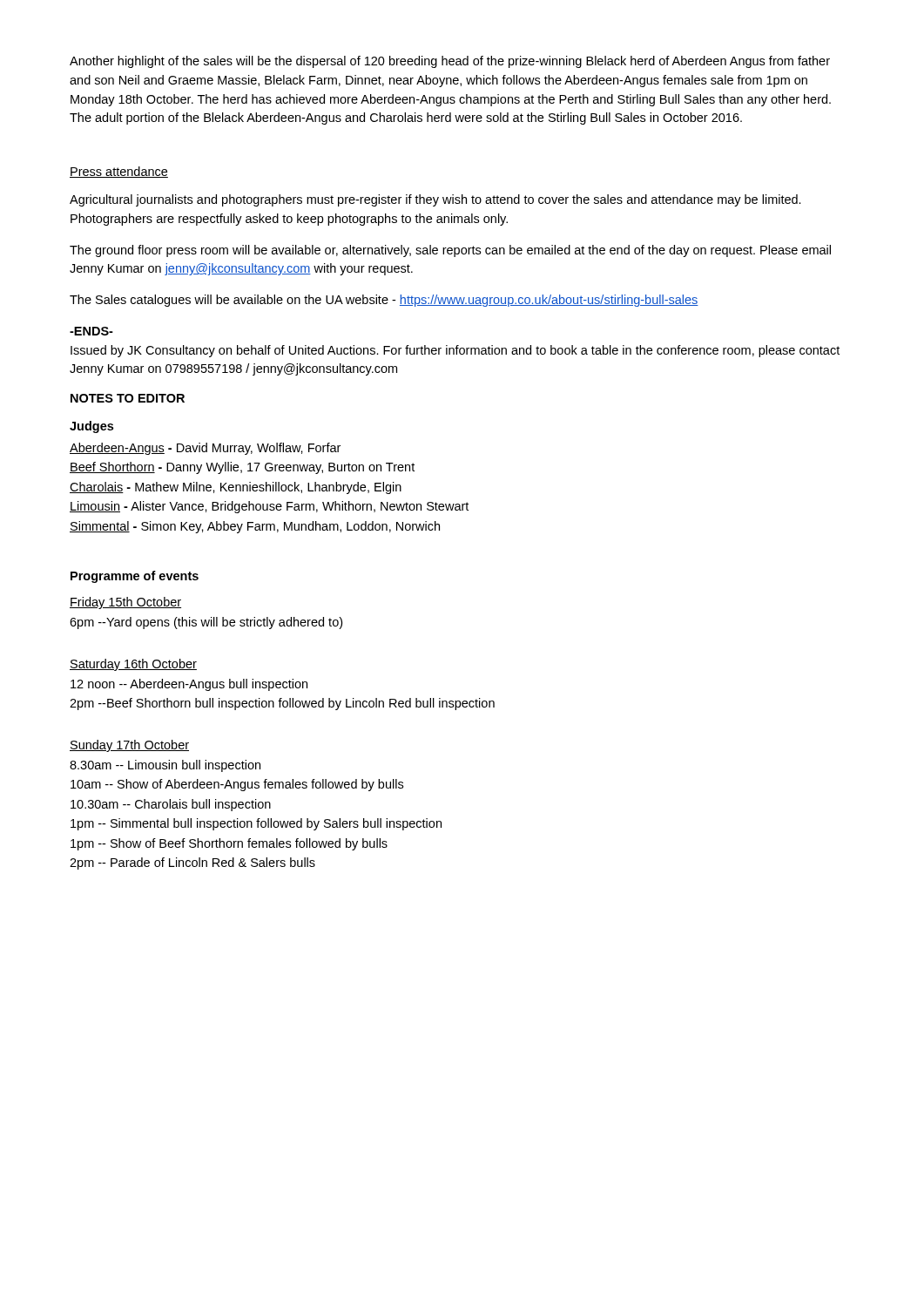The width and height of the screenshot is (924, 1307).
Task: Click on the passage starting "Friday 15th October"
Action: [x=125, y=602]
